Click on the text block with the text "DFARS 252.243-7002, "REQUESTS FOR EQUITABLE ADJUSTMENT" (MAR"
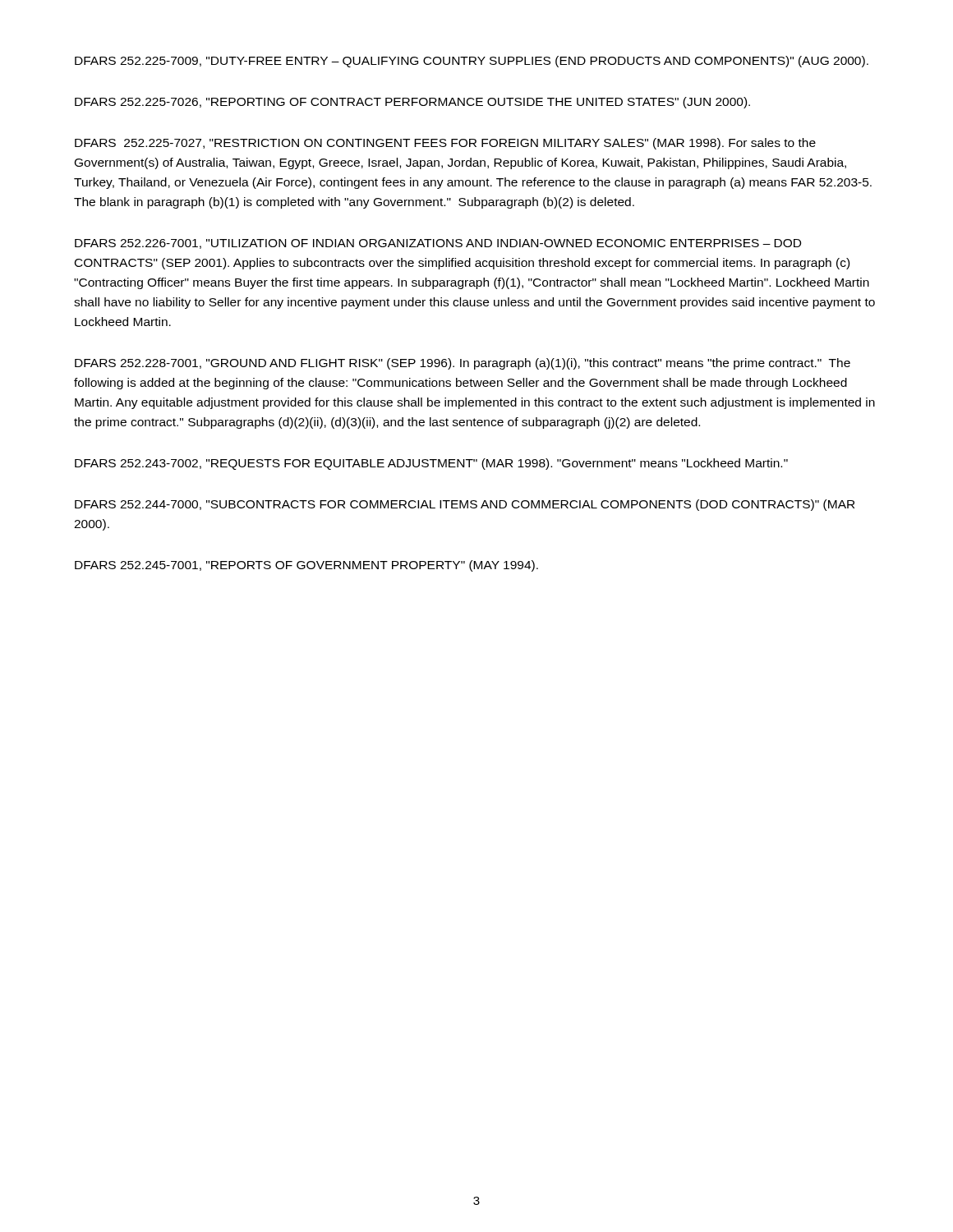 pos(431,463)
